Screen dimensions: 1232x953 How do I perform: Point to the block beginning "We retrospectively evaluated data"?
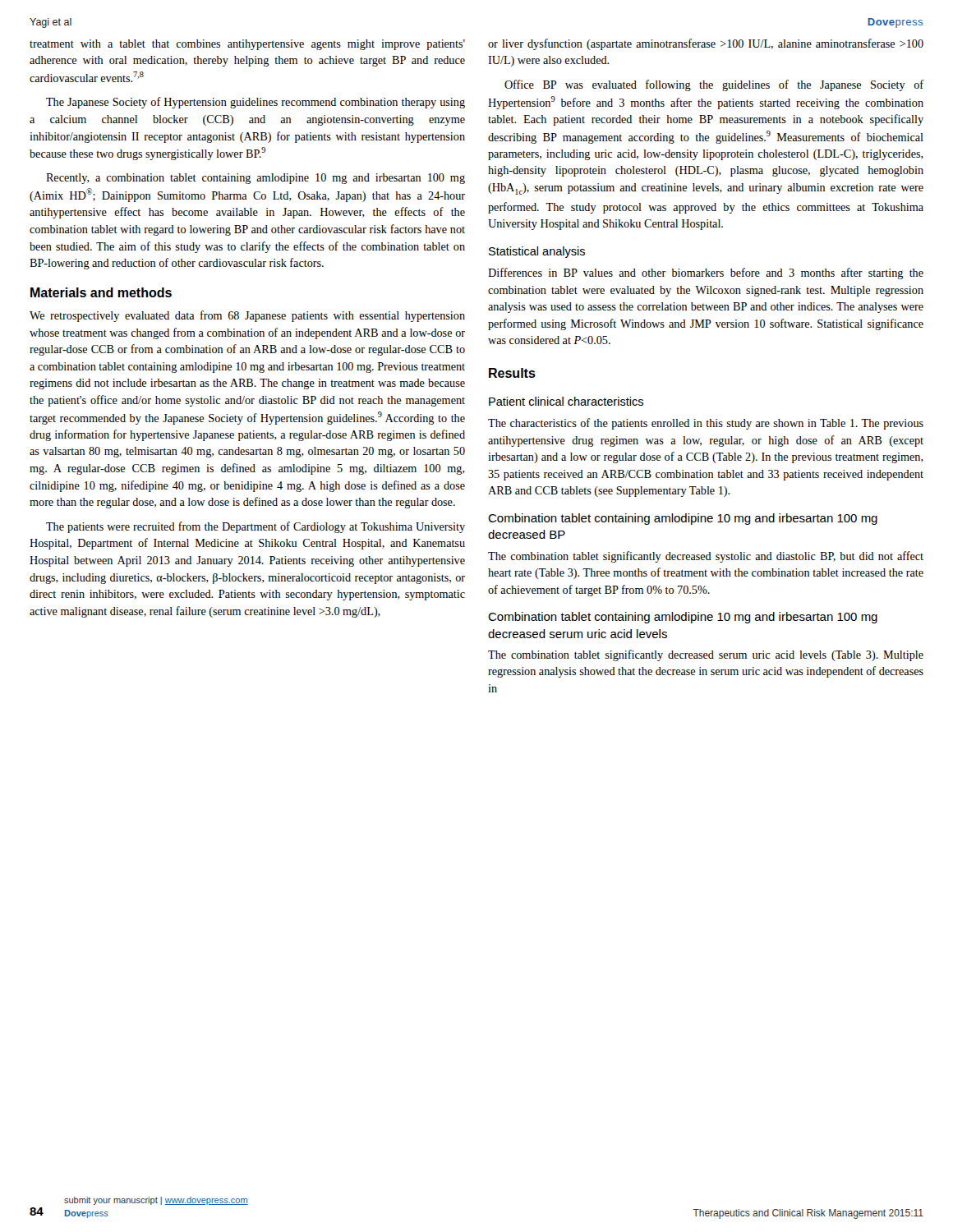tap(247, 409)
